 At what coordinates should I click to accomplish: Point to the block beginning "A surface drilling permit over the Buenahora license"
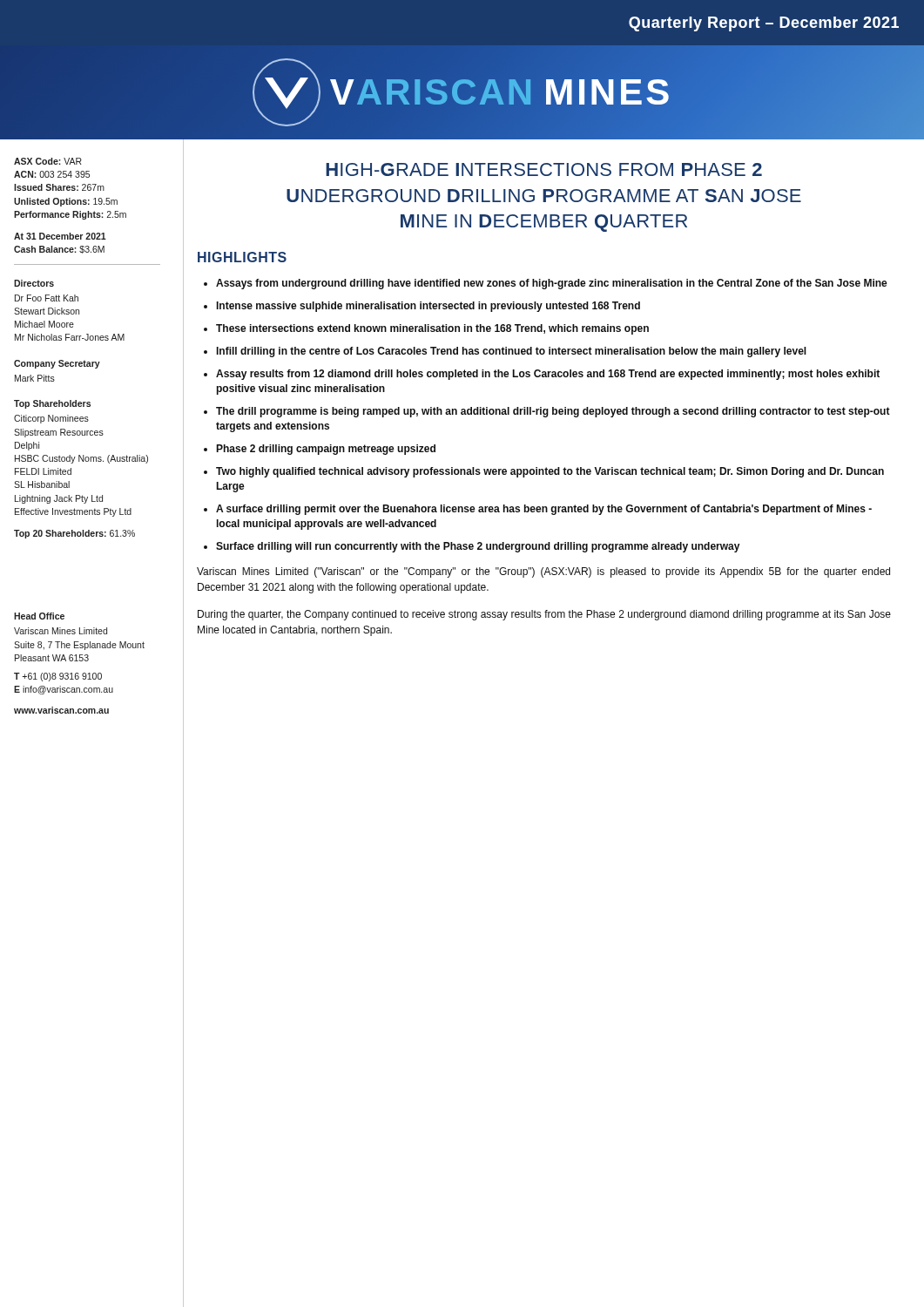(x=544, y=517)
